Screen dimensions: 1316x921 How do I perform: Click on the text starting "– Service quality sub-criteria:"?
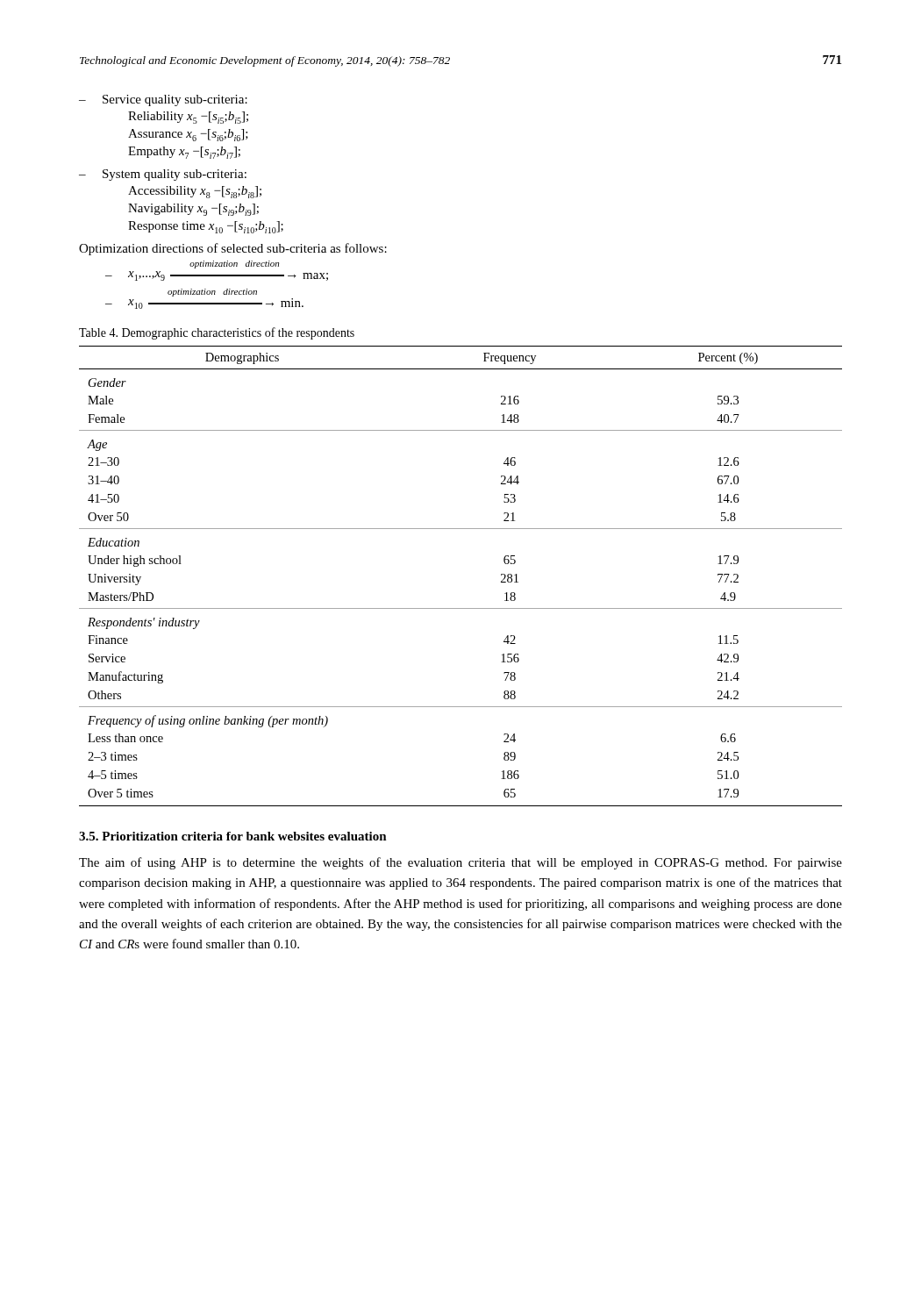[163, 100]
